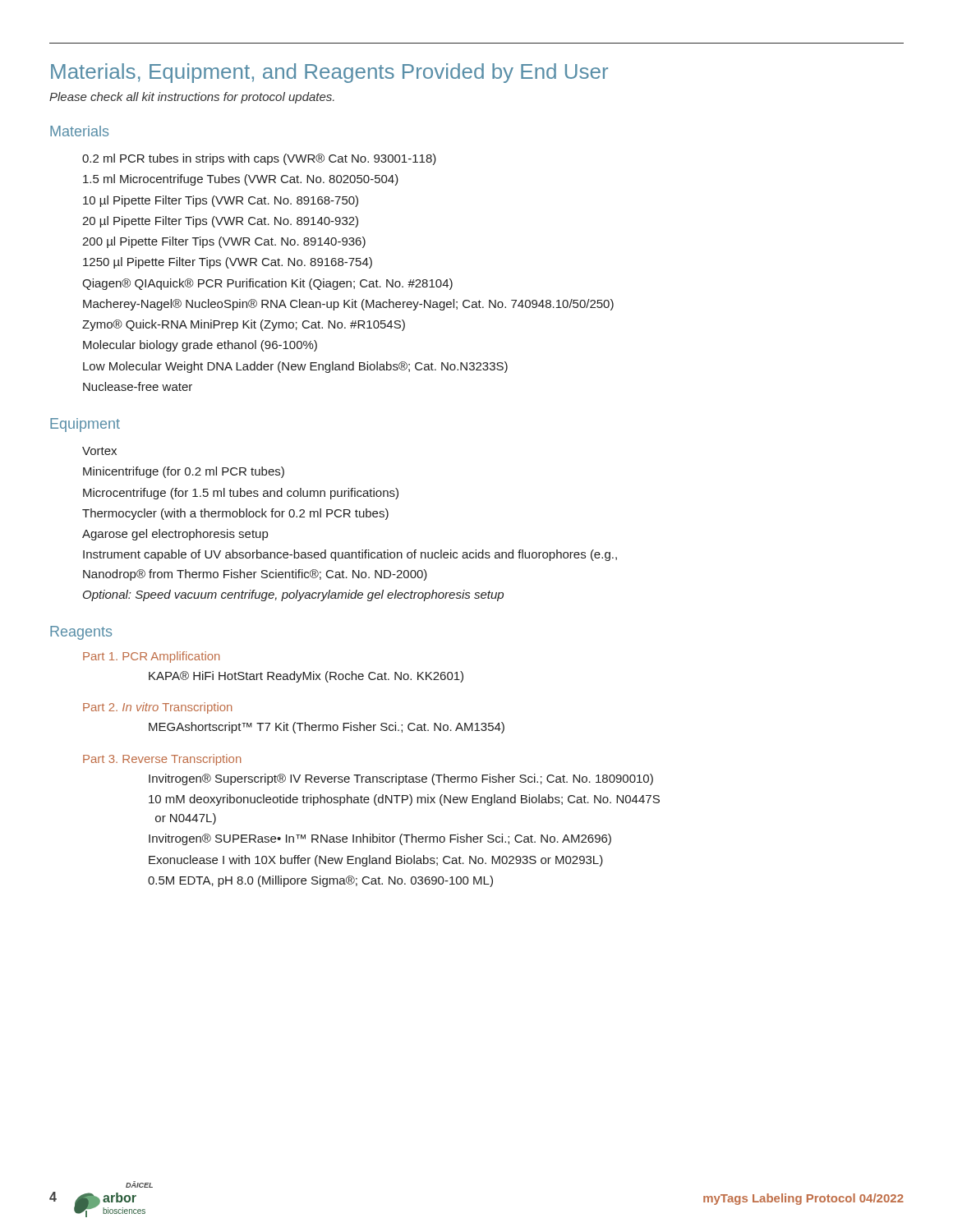Locate the block of text that opens with "5 ml Microcentrifuge Tubes"

[240, 179]
